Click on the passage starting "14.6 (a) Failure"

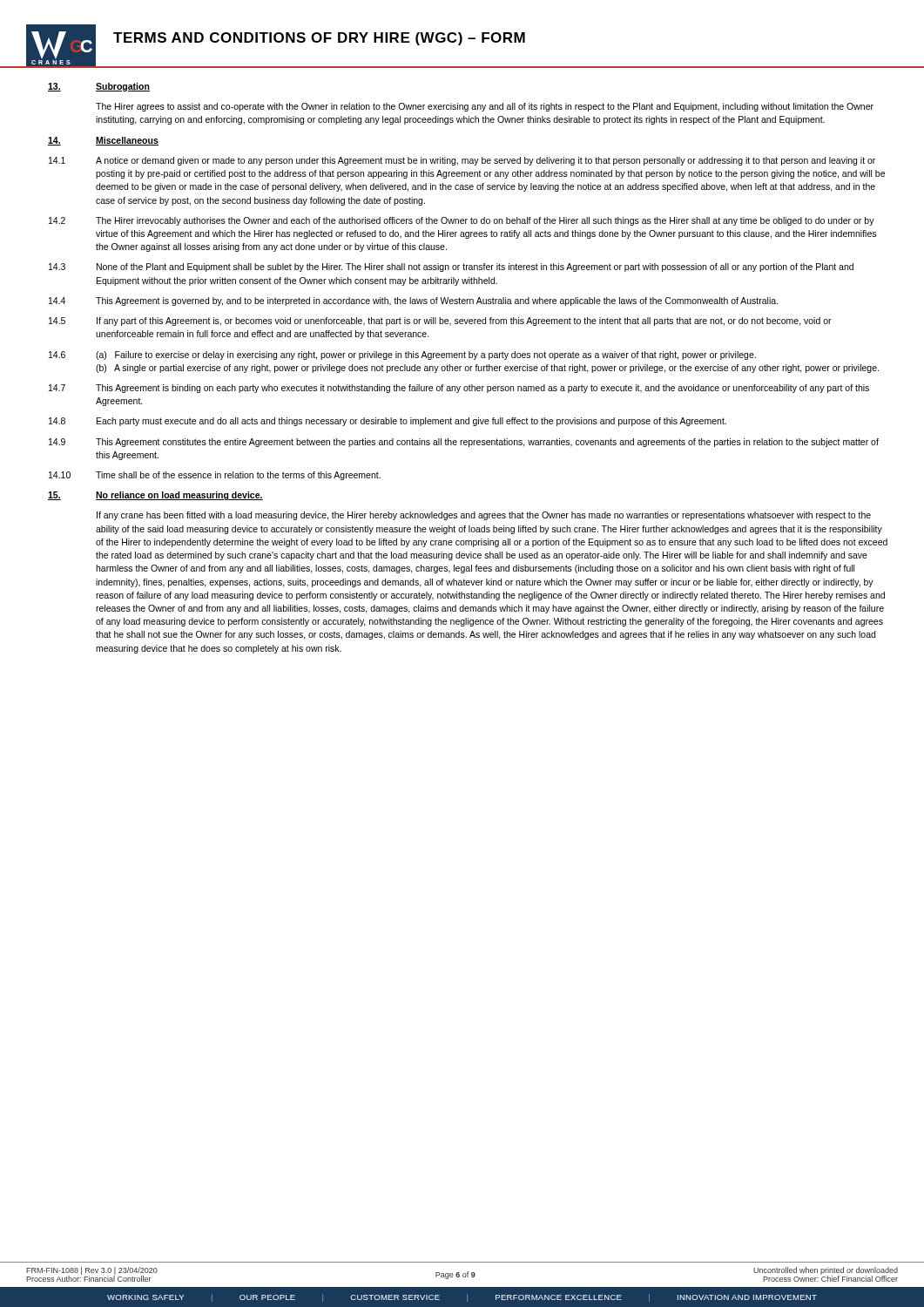pyautogui.click(x=469, y=361)
